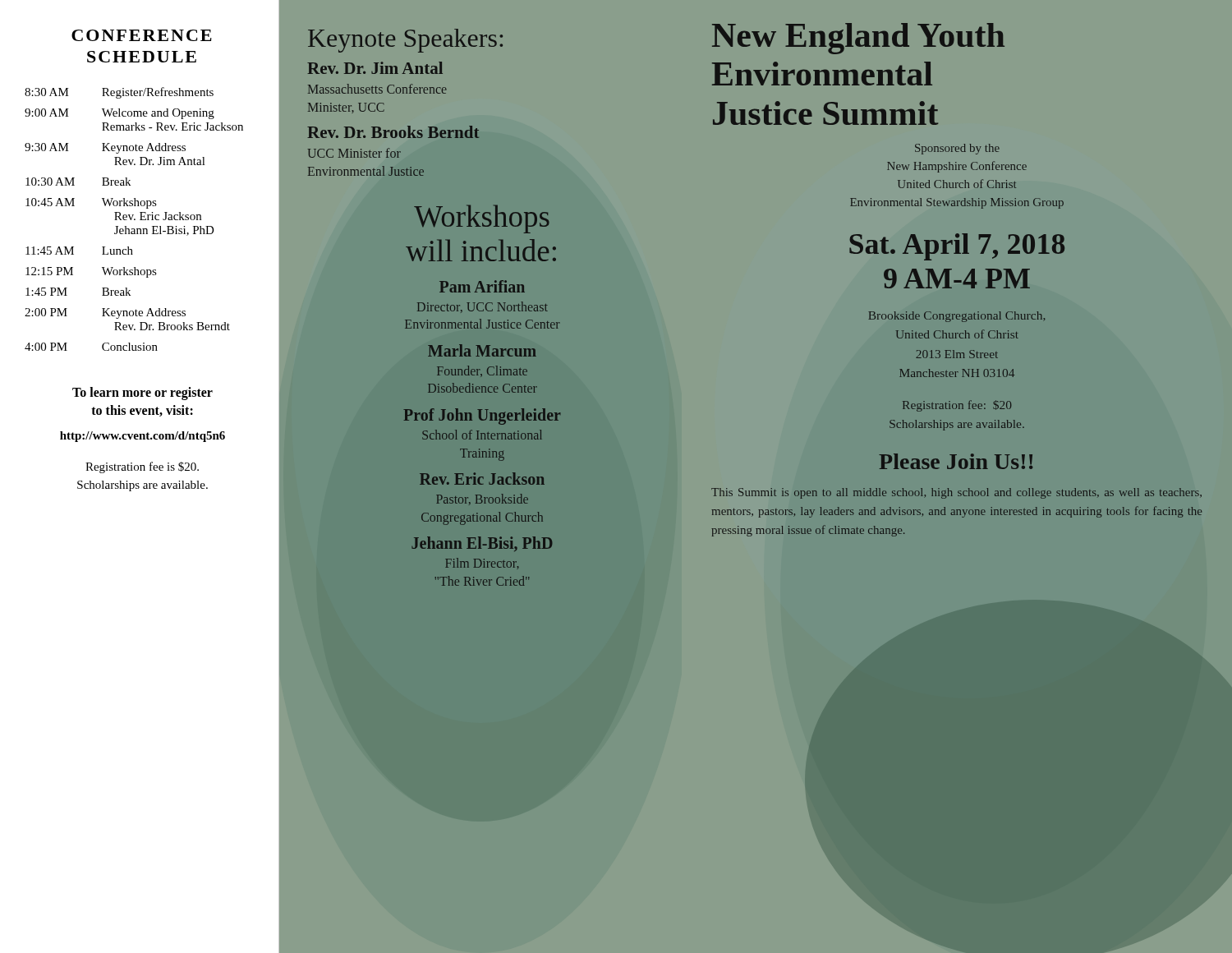Viewport: 1232px width, 953px height.
Task: Select the passage starting "10:30 AM Break"
Action: (48, 181)
